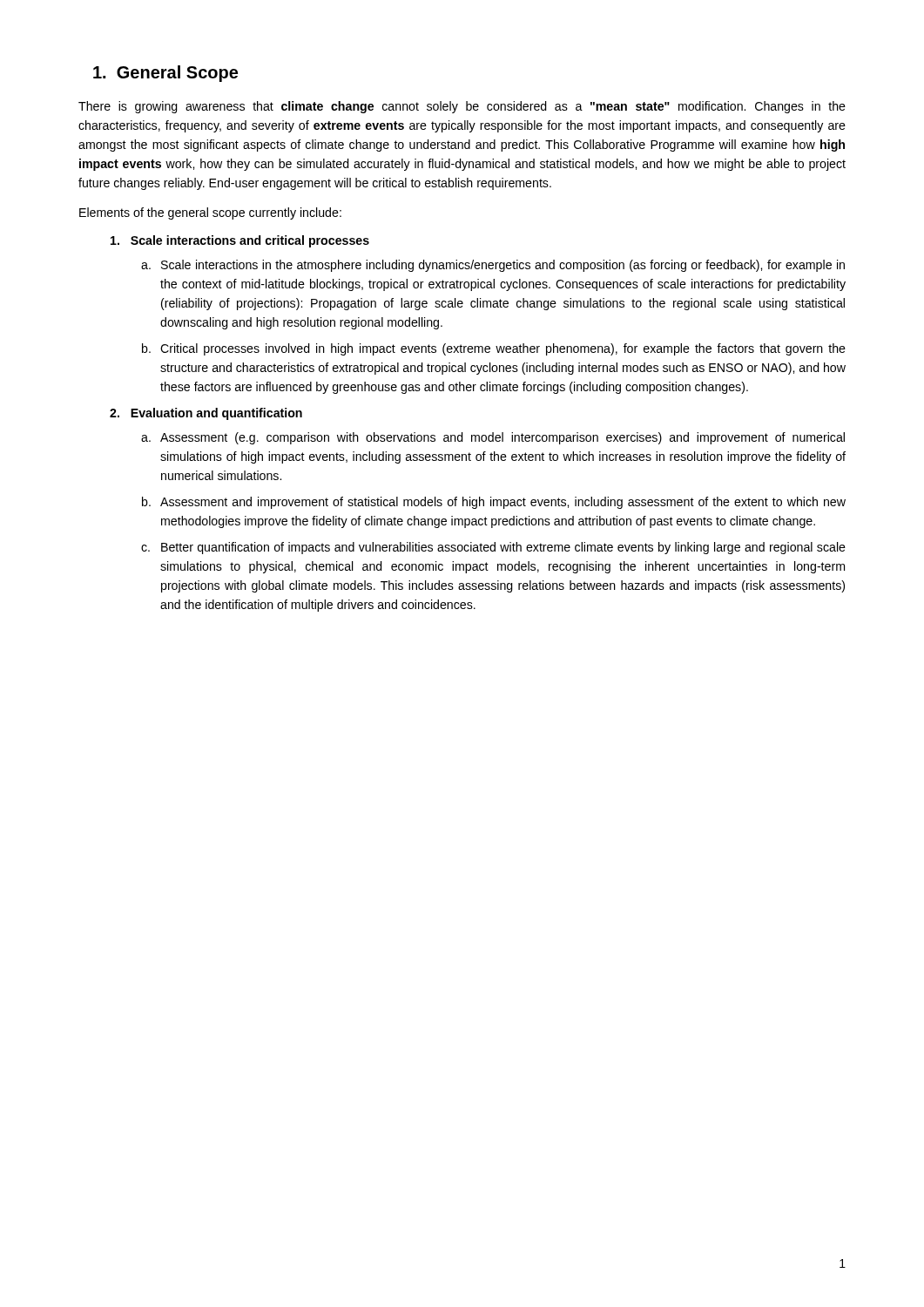
Task: Locate the text with the text "Elements of the general scope currently include:"
Action: 210,213
